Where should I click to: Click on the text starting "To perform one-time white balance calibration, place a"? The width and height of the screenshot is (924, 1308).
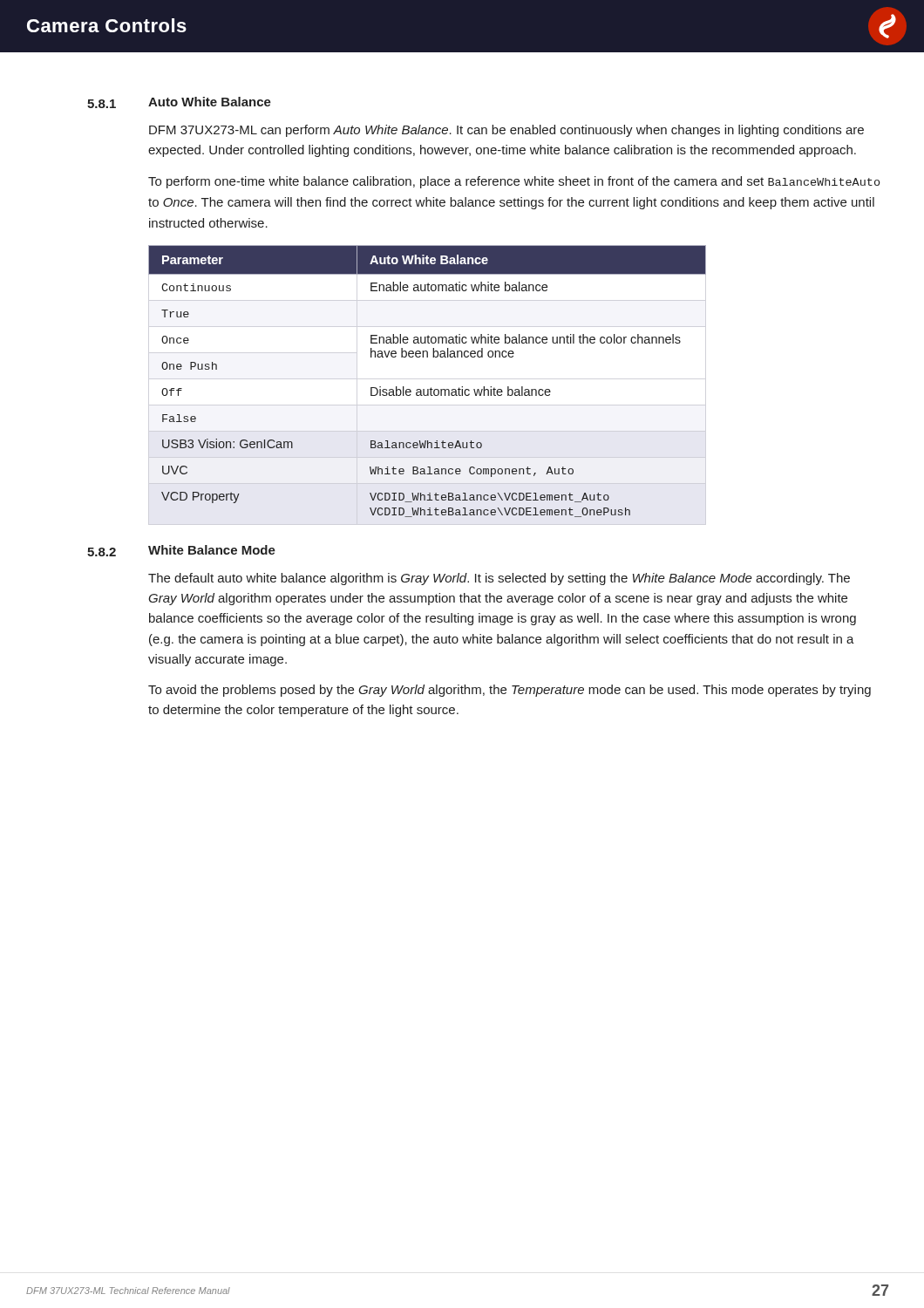click(514, 201)
